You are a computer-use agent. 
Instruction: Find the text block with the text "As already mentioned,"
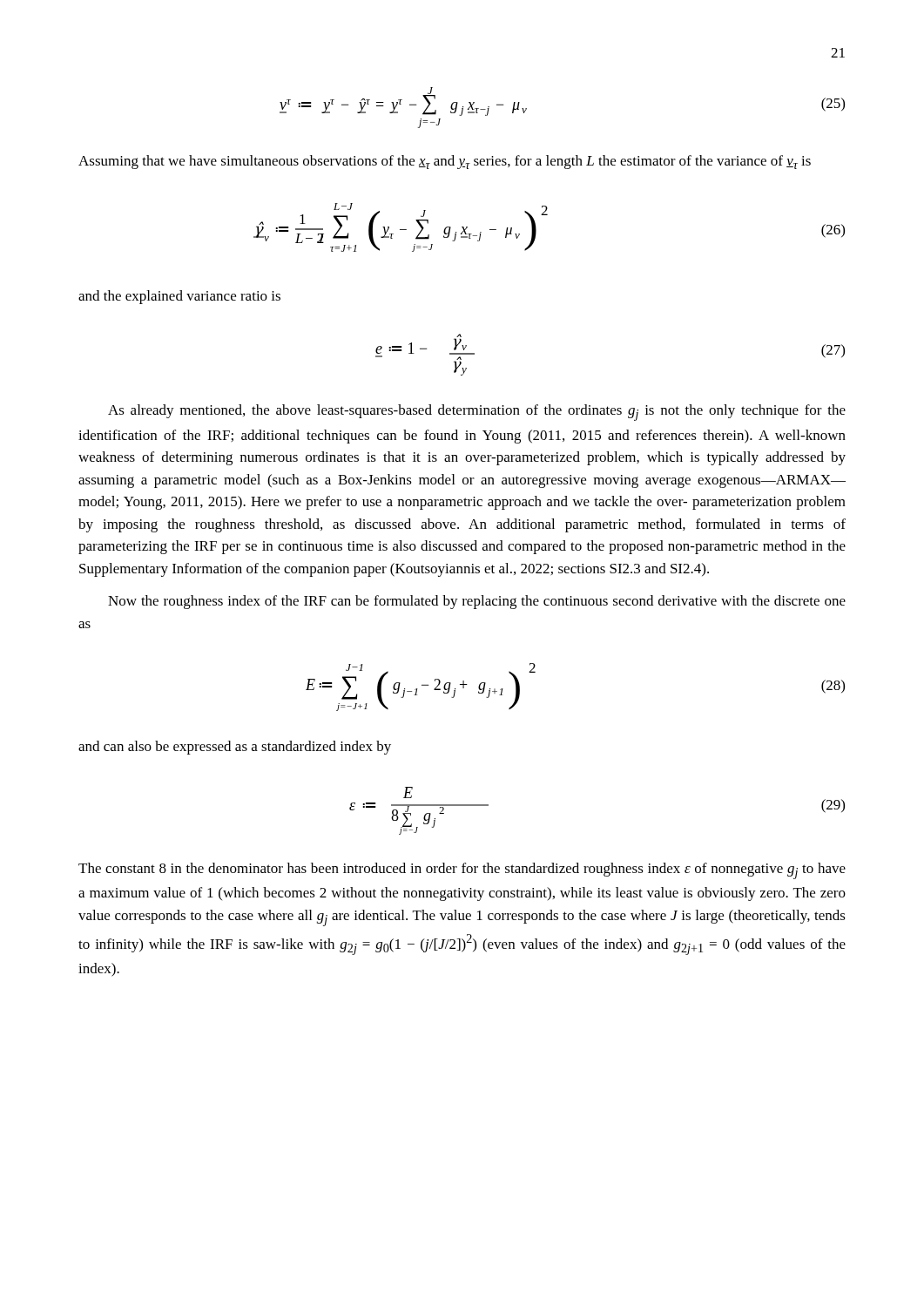(x=462, y=489)
